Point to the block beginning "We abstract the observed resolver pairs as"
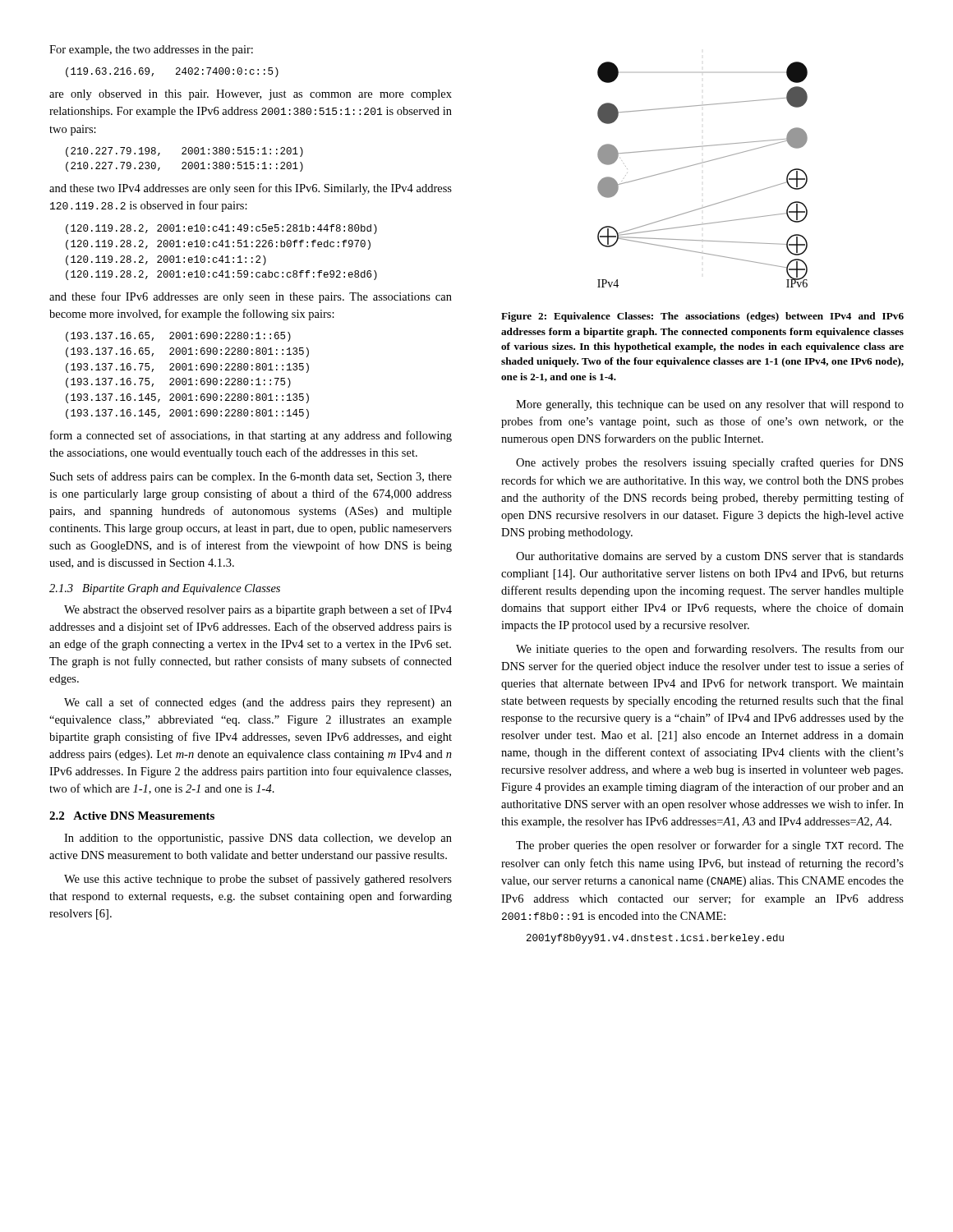This screenshot has height=1232, width=953. click(251, 699)
